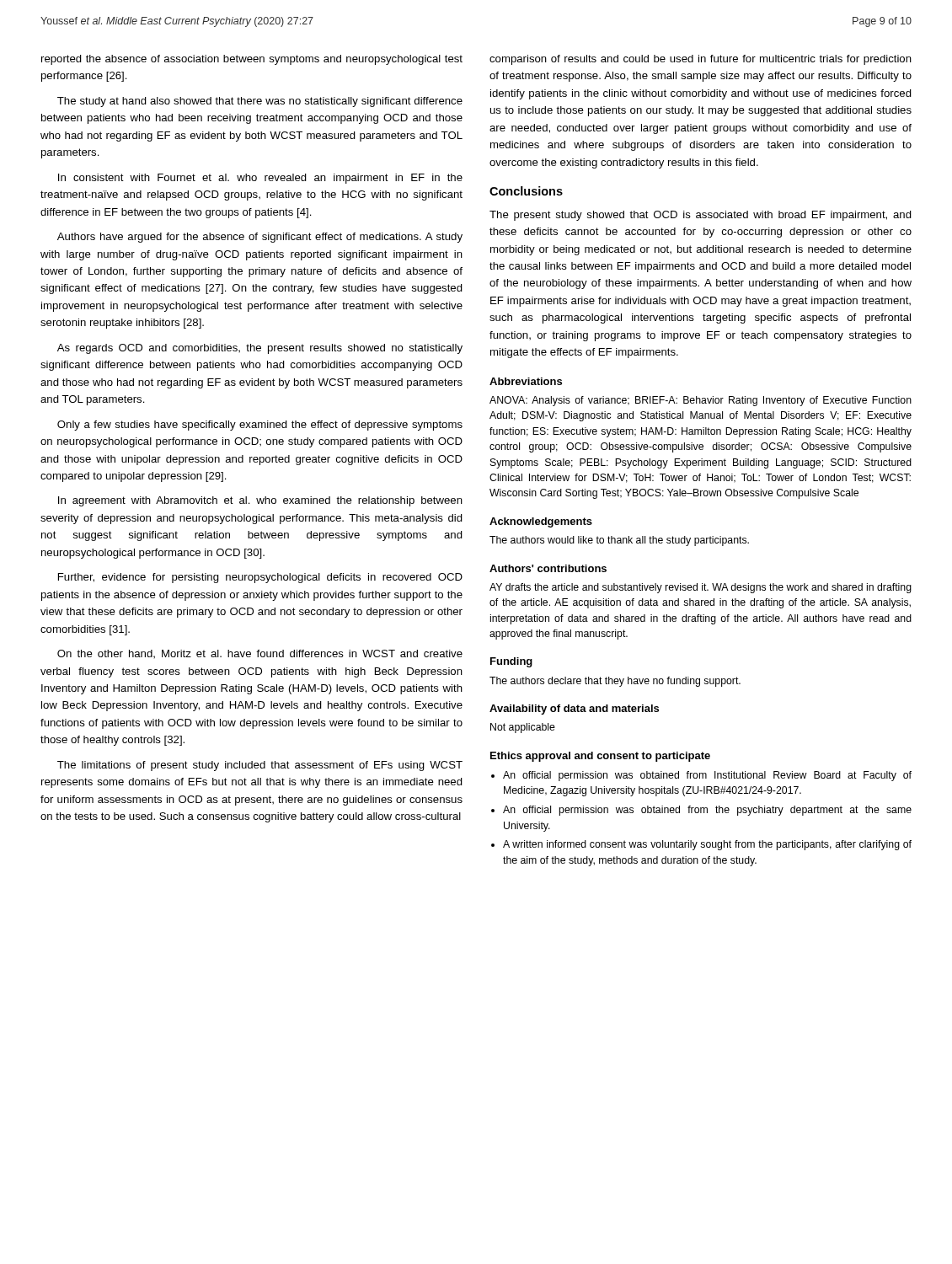952x1264 pixels.
Task: Select the element starting "Not applicable"
Action: point(522,727)
